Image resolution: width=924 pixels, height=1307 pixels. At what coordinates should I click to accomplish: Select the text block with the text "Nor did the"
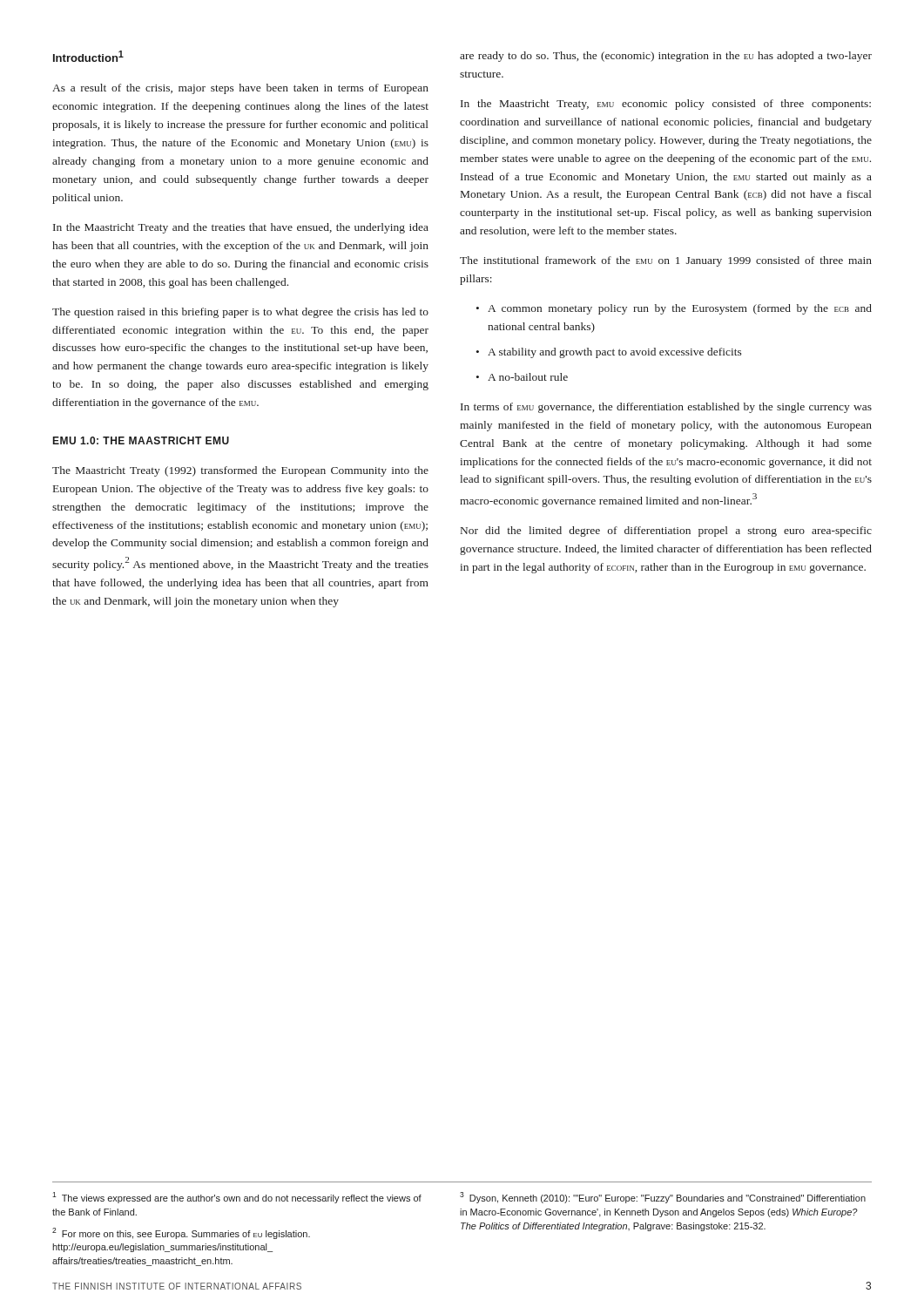[666, 549]
